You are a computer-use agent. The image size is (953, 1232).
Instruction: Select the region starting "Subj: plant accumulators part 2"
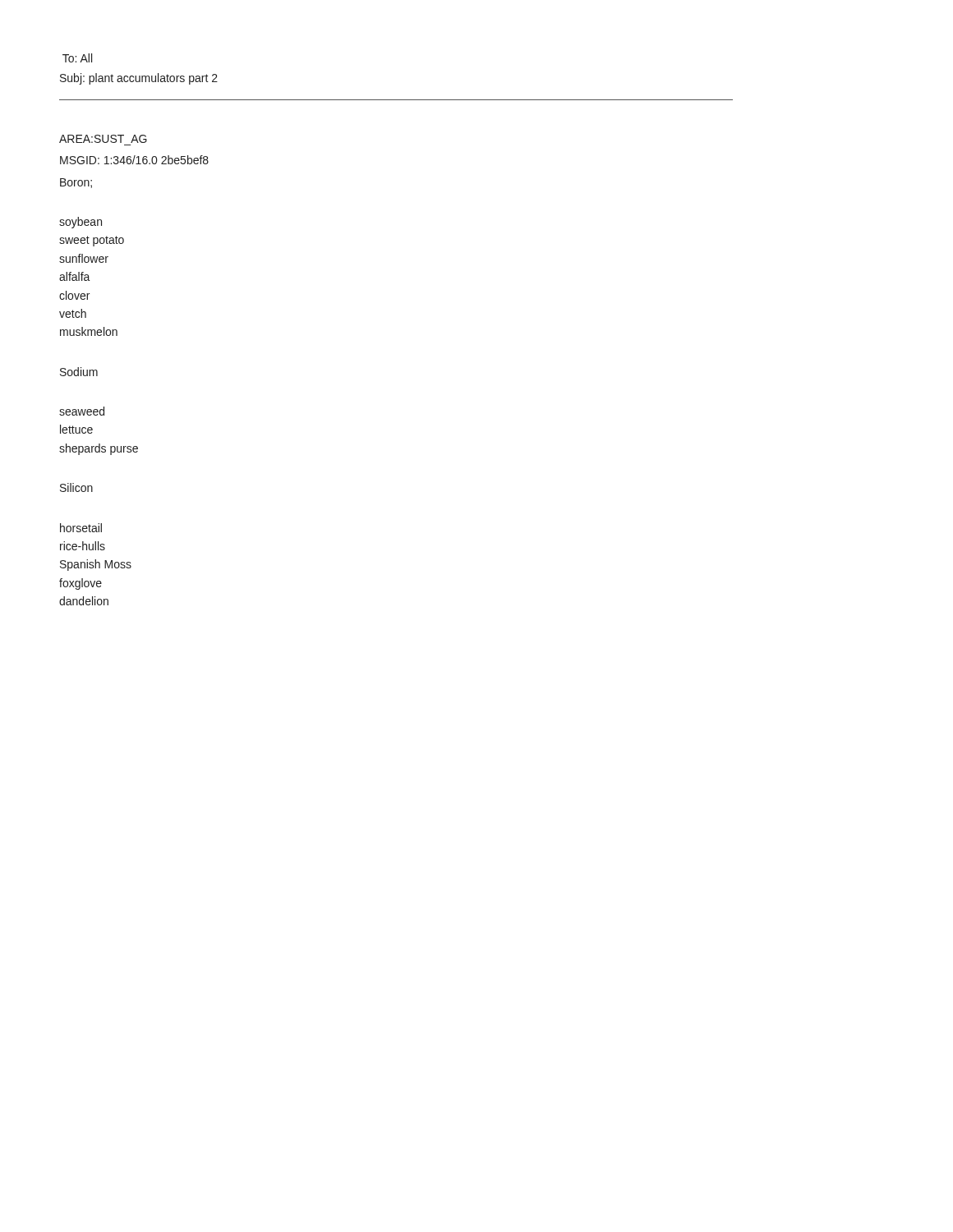tap(138, 78)
